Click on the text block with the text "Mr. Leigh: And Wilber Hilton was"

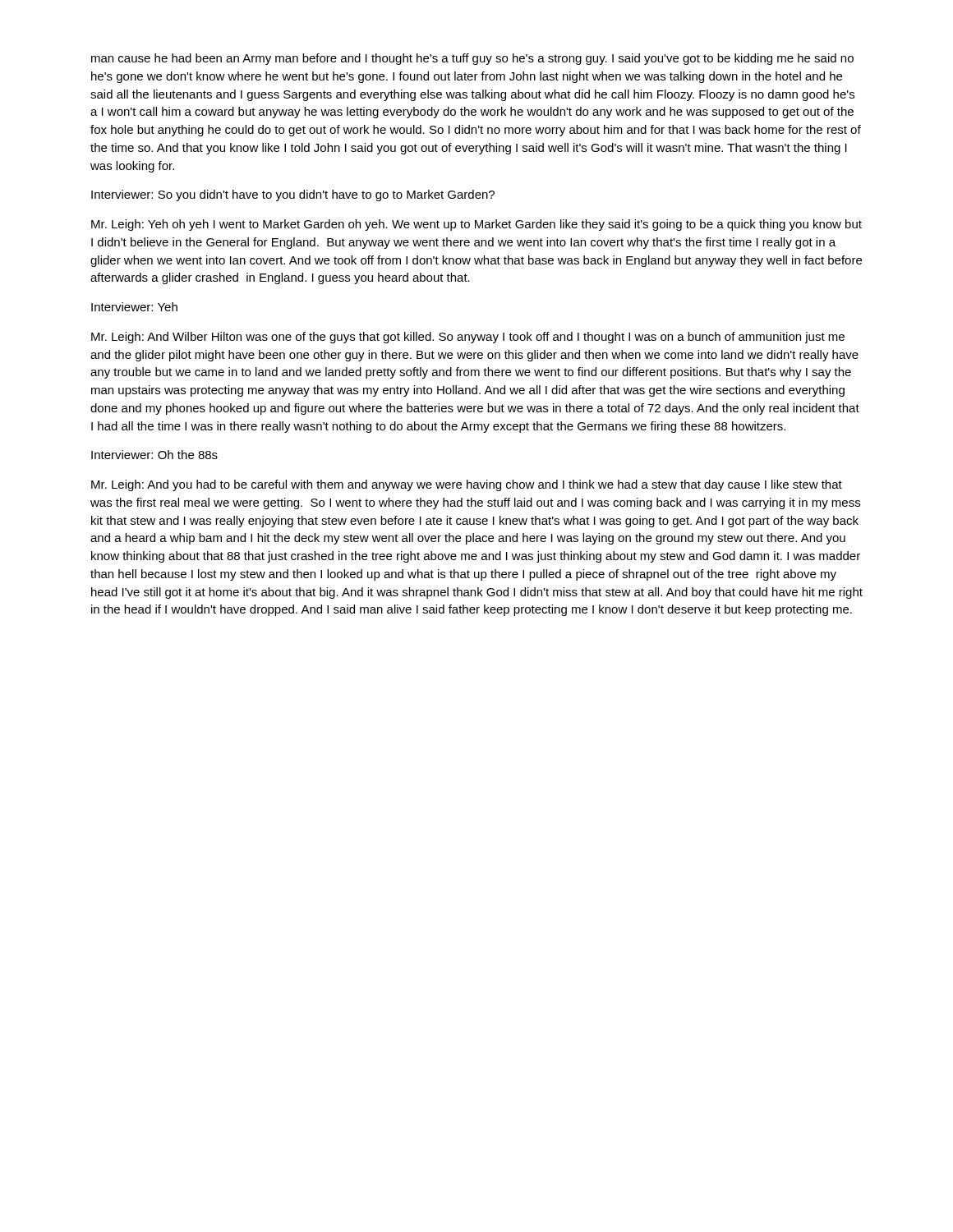tap(475, 381)
